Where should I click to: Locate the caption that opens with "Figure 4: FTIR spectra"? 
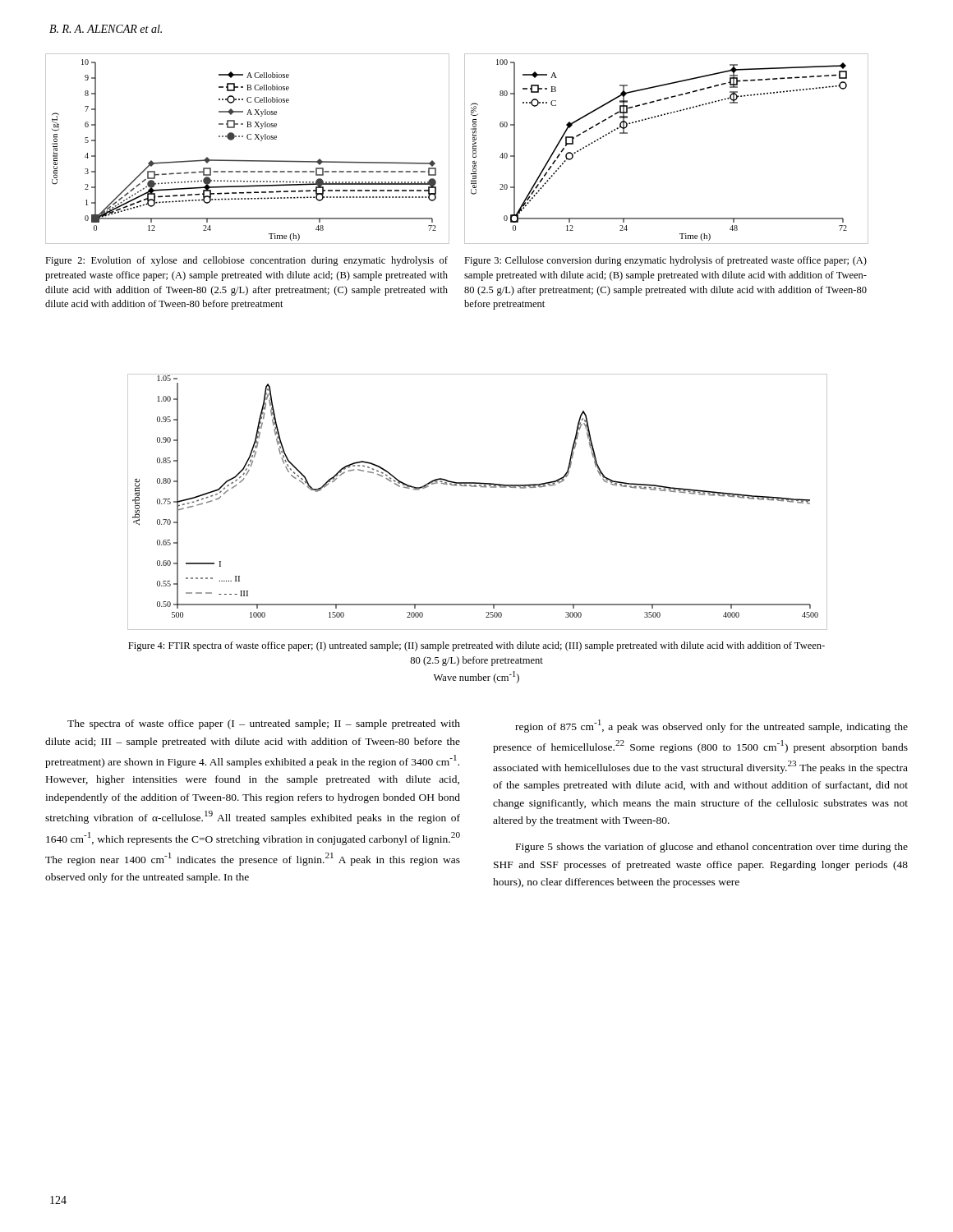coord(476,653)
